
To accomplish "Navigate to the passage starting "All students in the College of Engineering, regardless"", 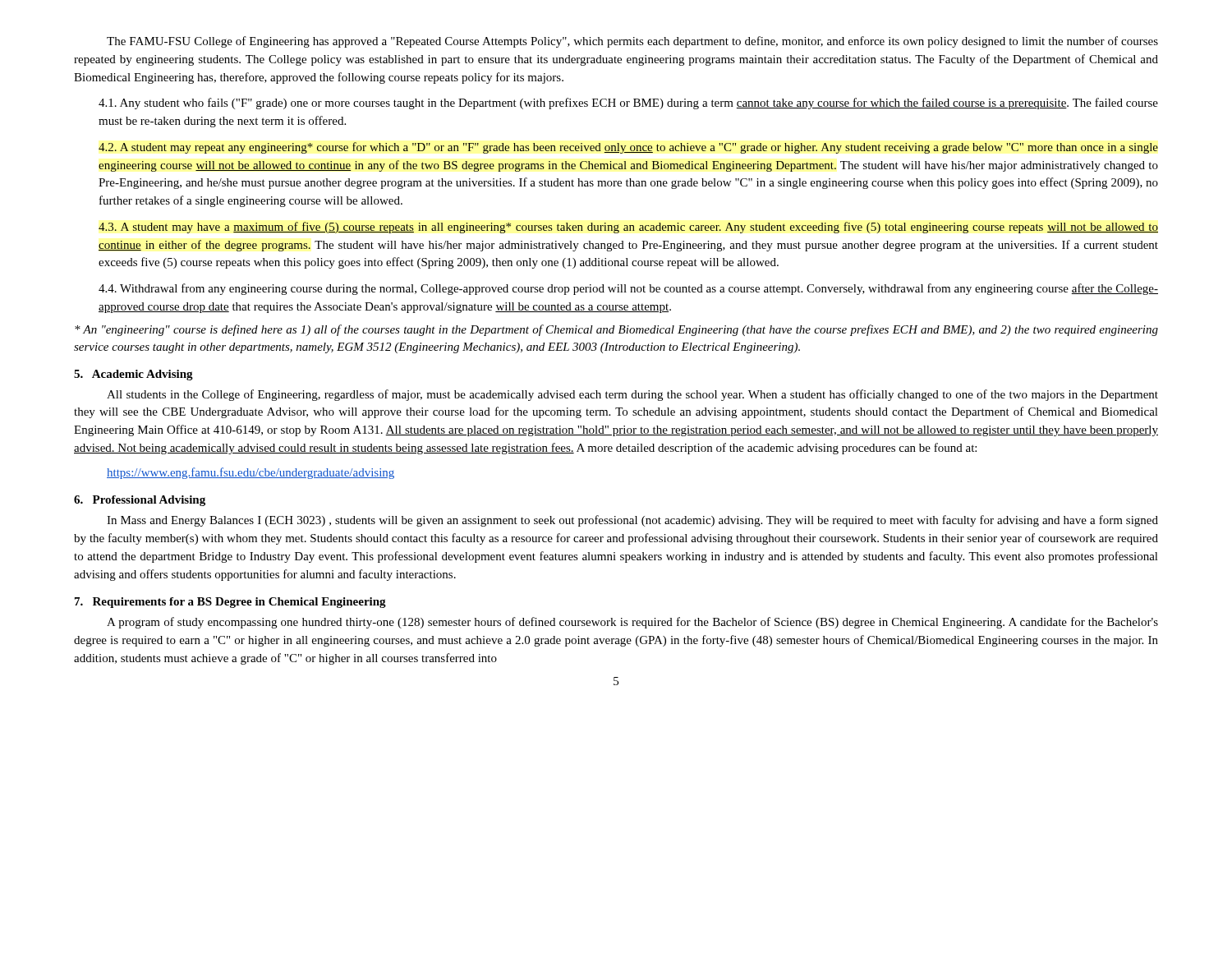I will coord(616,434).
